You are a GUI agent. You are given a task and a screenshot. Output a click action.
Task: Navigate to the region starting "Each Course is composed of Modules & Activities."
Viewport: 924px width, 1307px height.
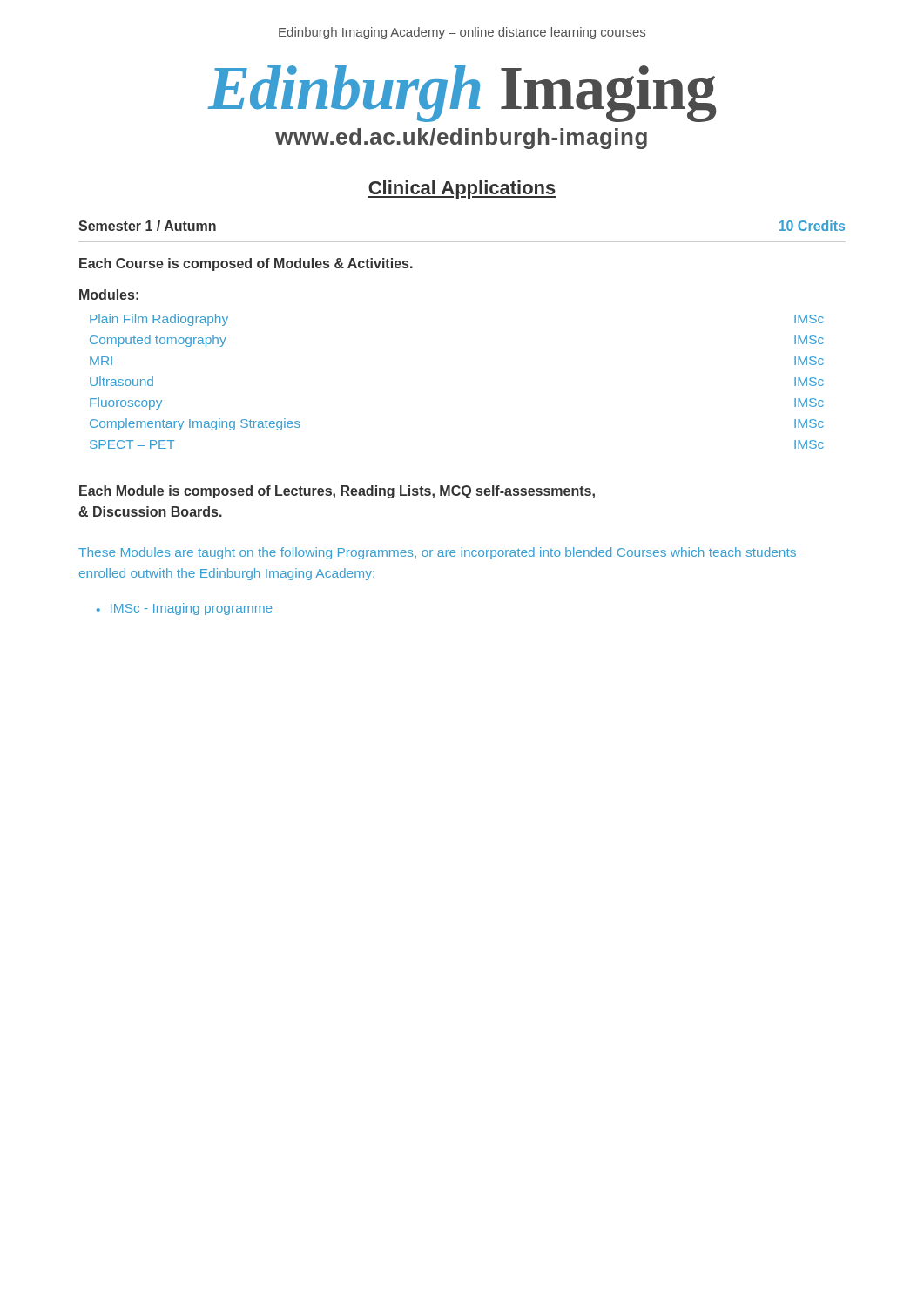tap(246, 263)
